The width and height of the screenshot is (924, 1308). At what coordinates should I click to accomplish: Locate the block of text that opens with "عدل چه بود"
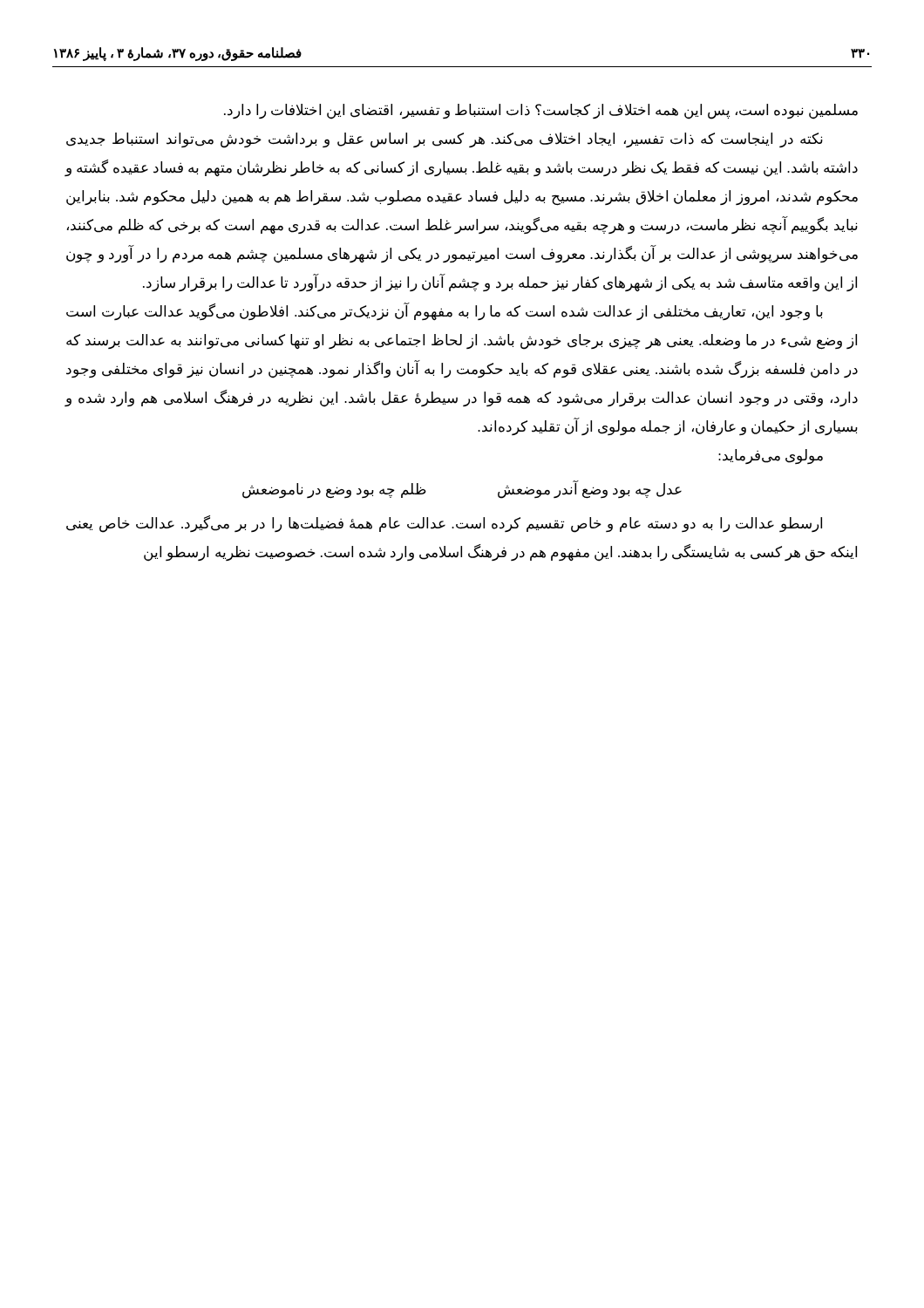pyautogui.click(x=595, y=490)
